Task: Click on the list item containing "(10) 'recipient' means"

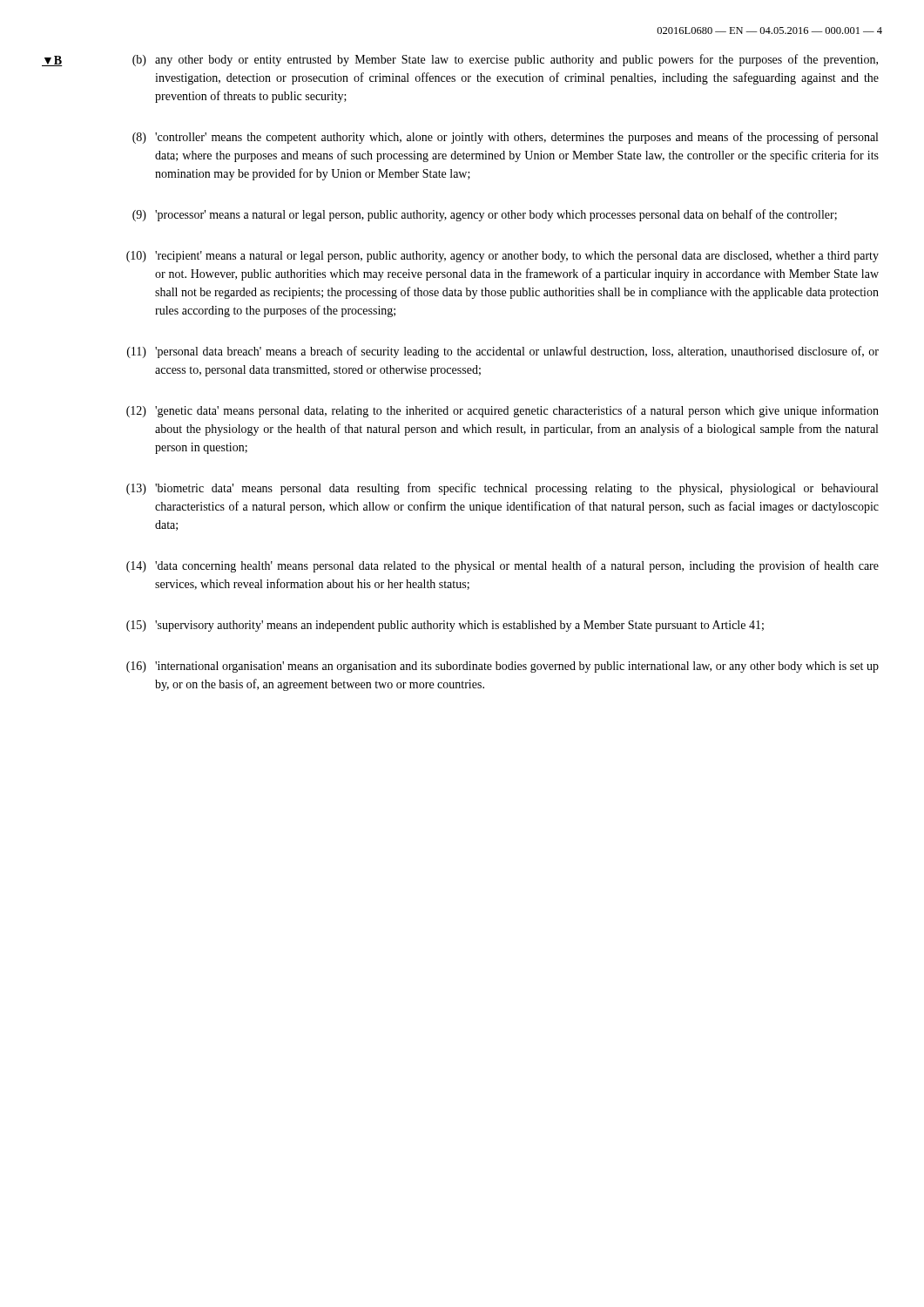Action: pos(483,283)
